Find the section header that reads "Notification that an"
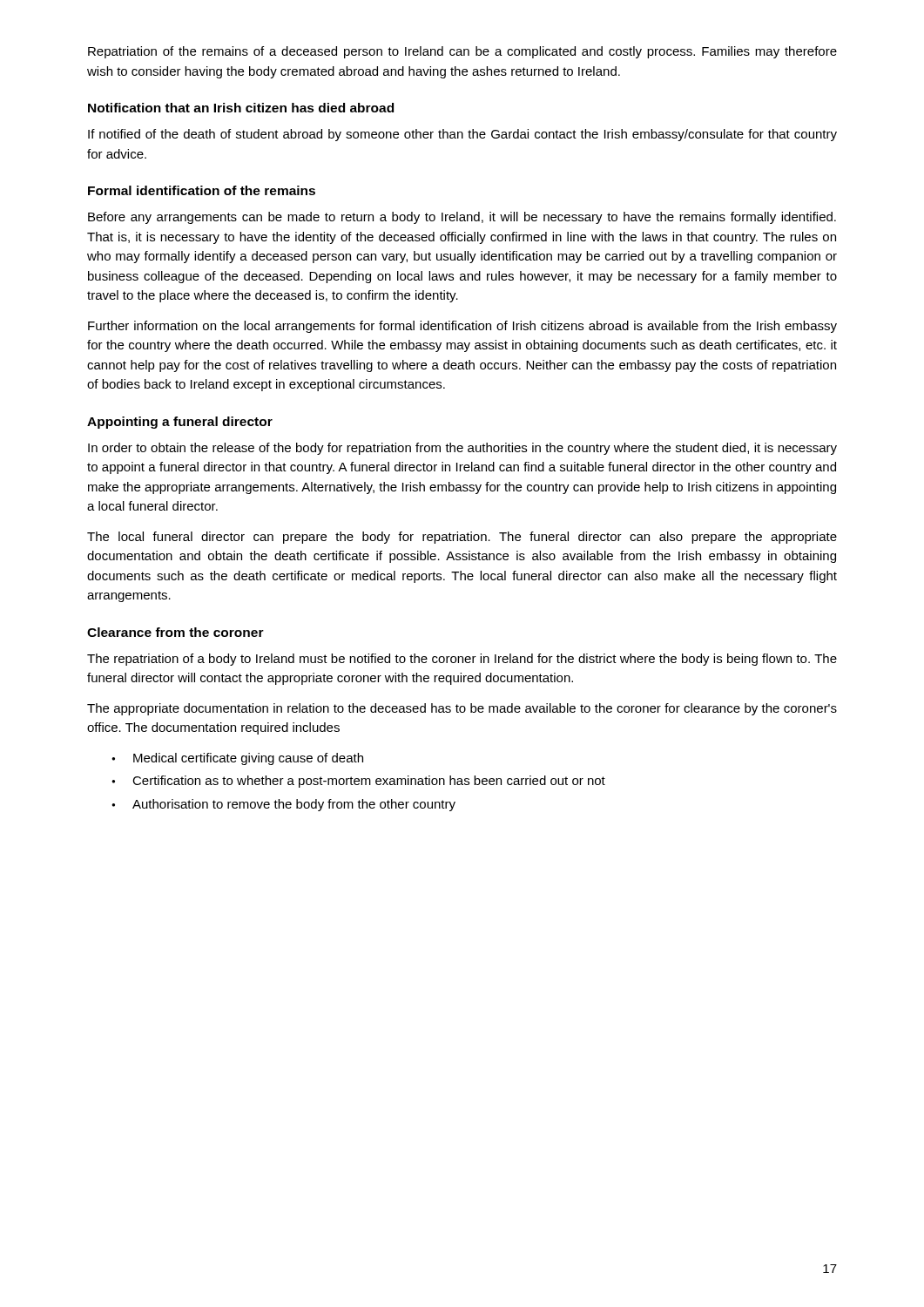Screen dimensions: 1307x924 [x=241, y=108]
